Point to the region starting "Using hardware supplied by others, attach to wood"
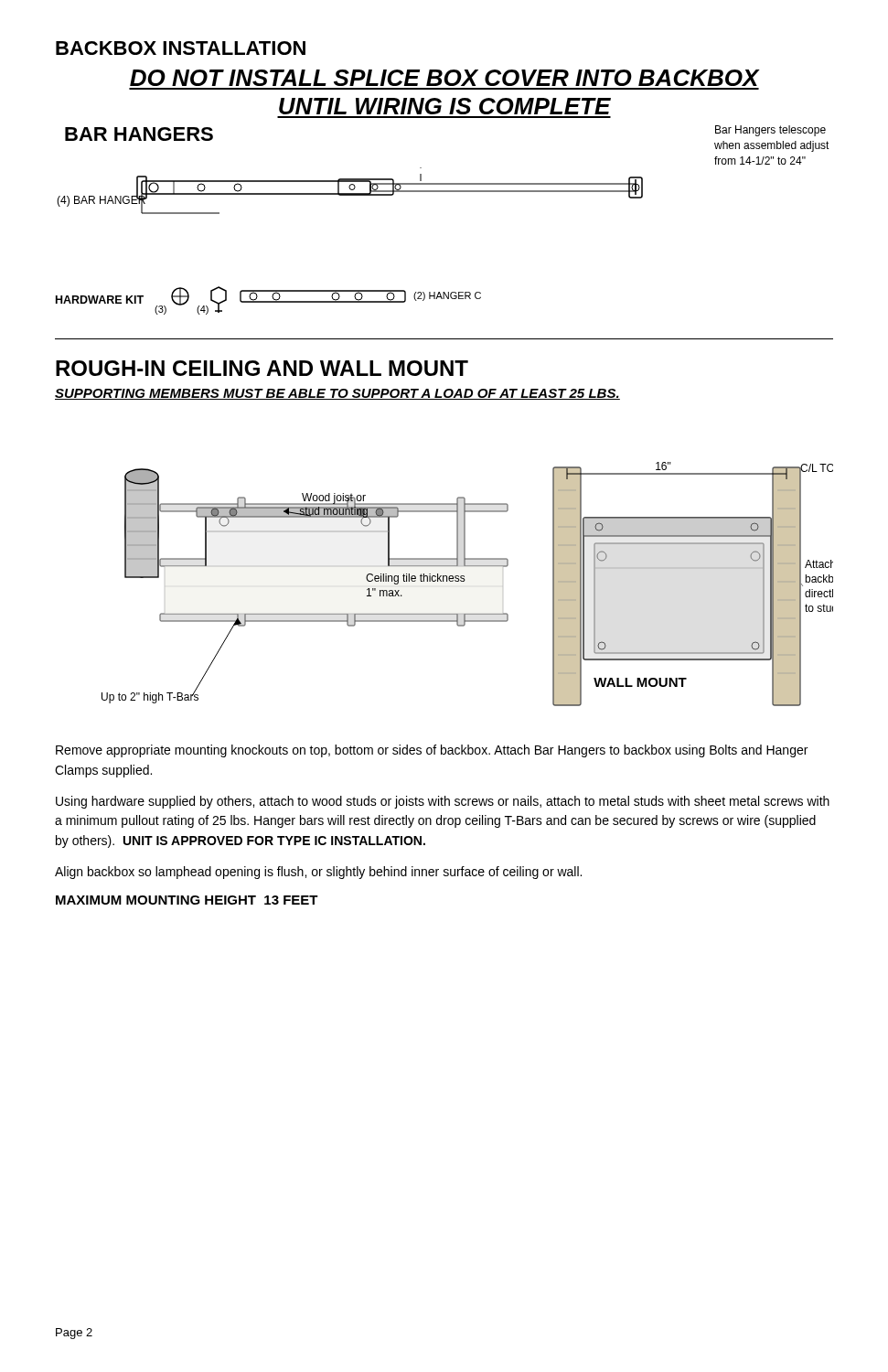Screen dimensions: 1372x888 click(442, 821)
